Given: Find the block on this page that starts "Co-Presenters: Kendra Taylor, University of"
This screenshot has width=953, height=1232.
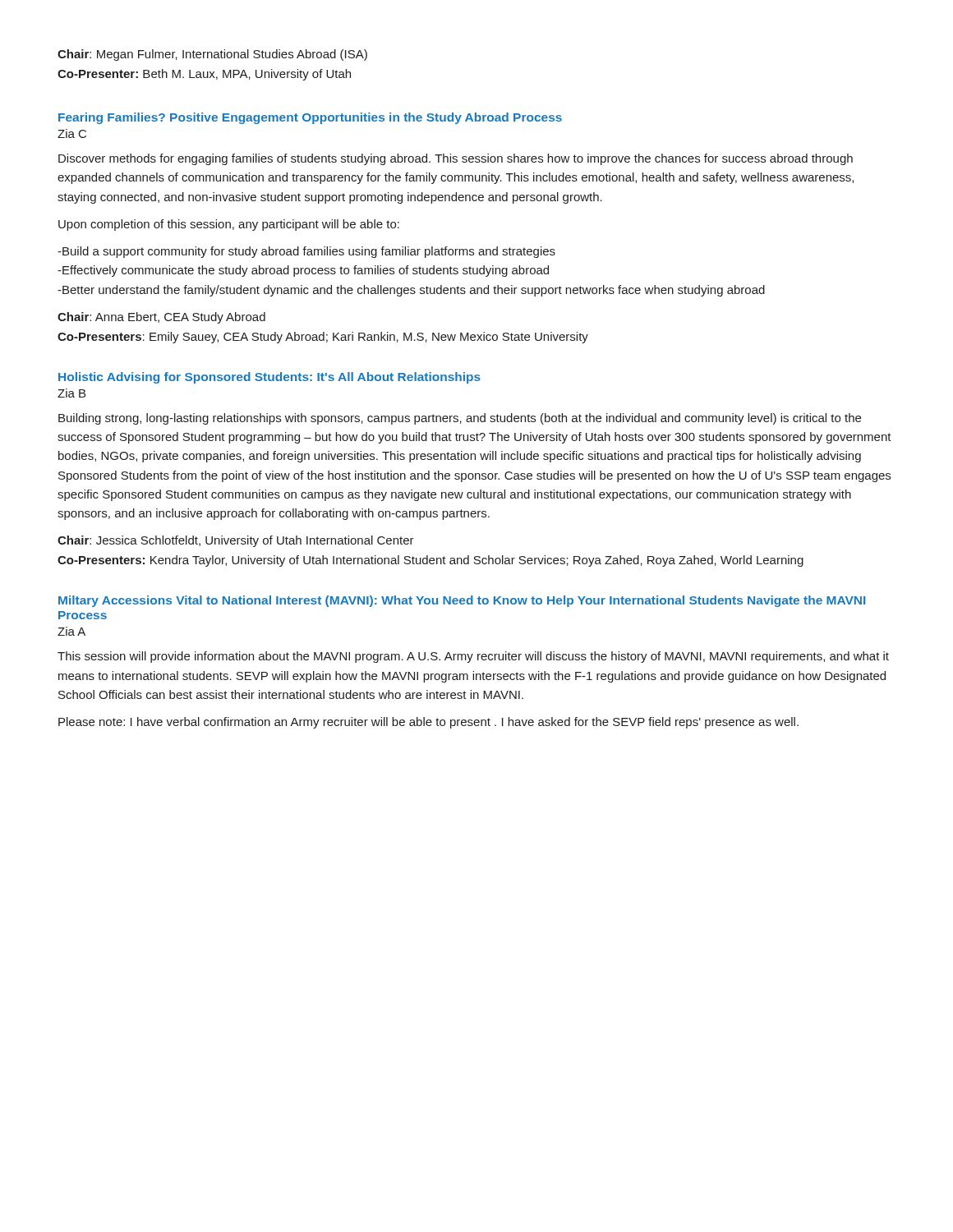Looking at the screenshot, I should coord(431,560).
